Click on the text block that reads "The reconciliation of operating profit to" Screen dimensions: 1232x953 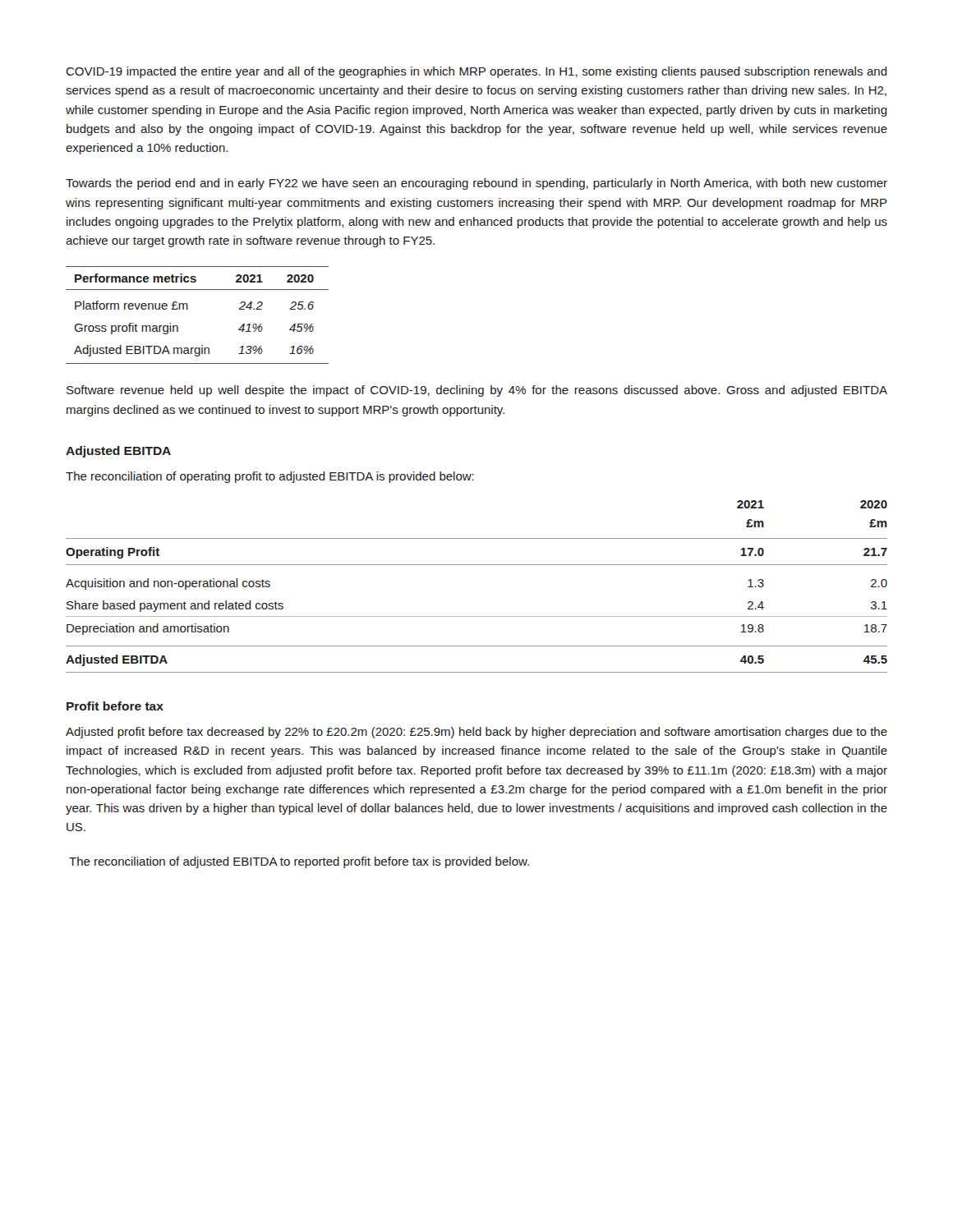coord(476,476)
